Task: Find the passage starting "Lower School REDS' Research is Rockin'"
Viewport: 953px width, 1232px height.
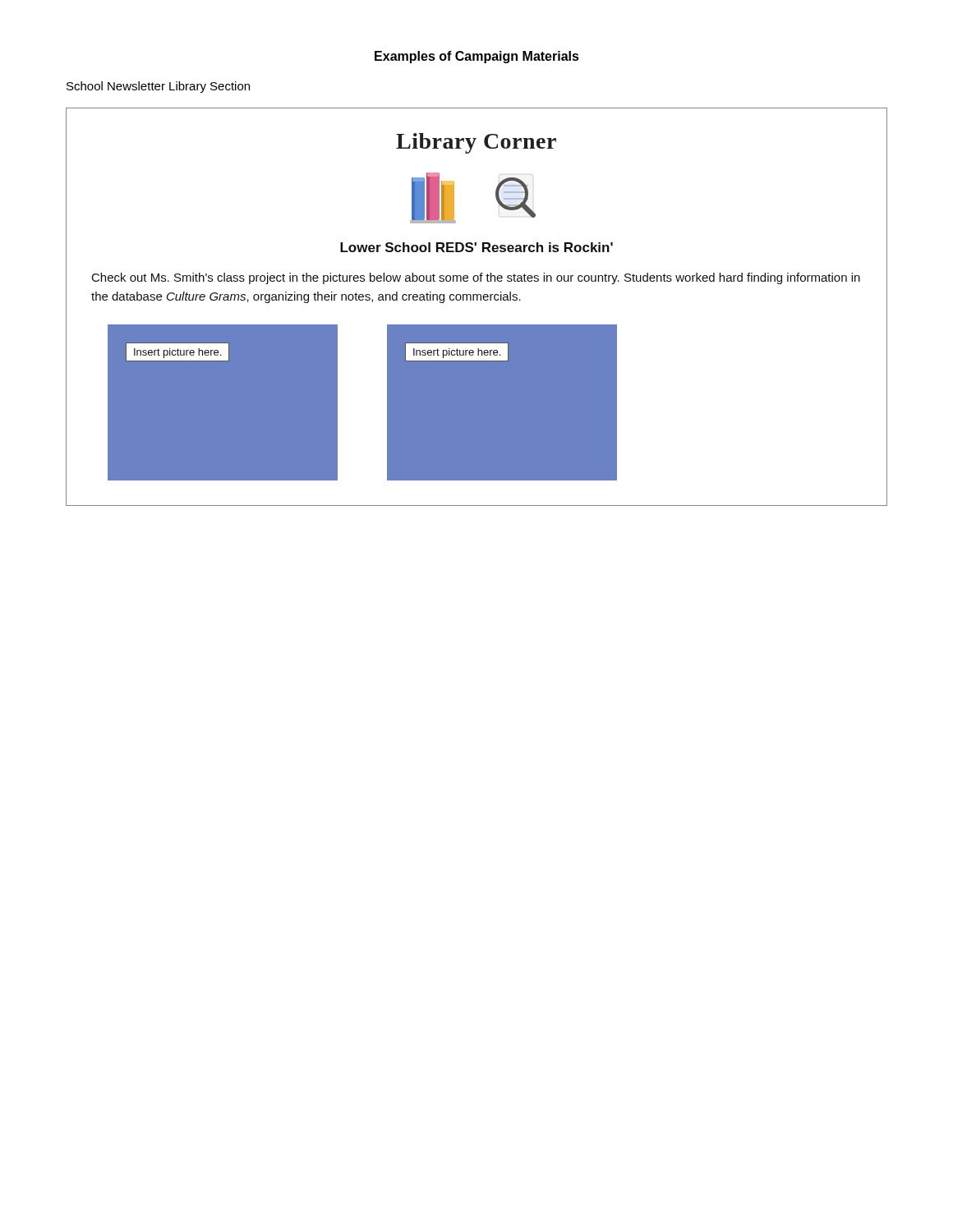Action: 476,248
